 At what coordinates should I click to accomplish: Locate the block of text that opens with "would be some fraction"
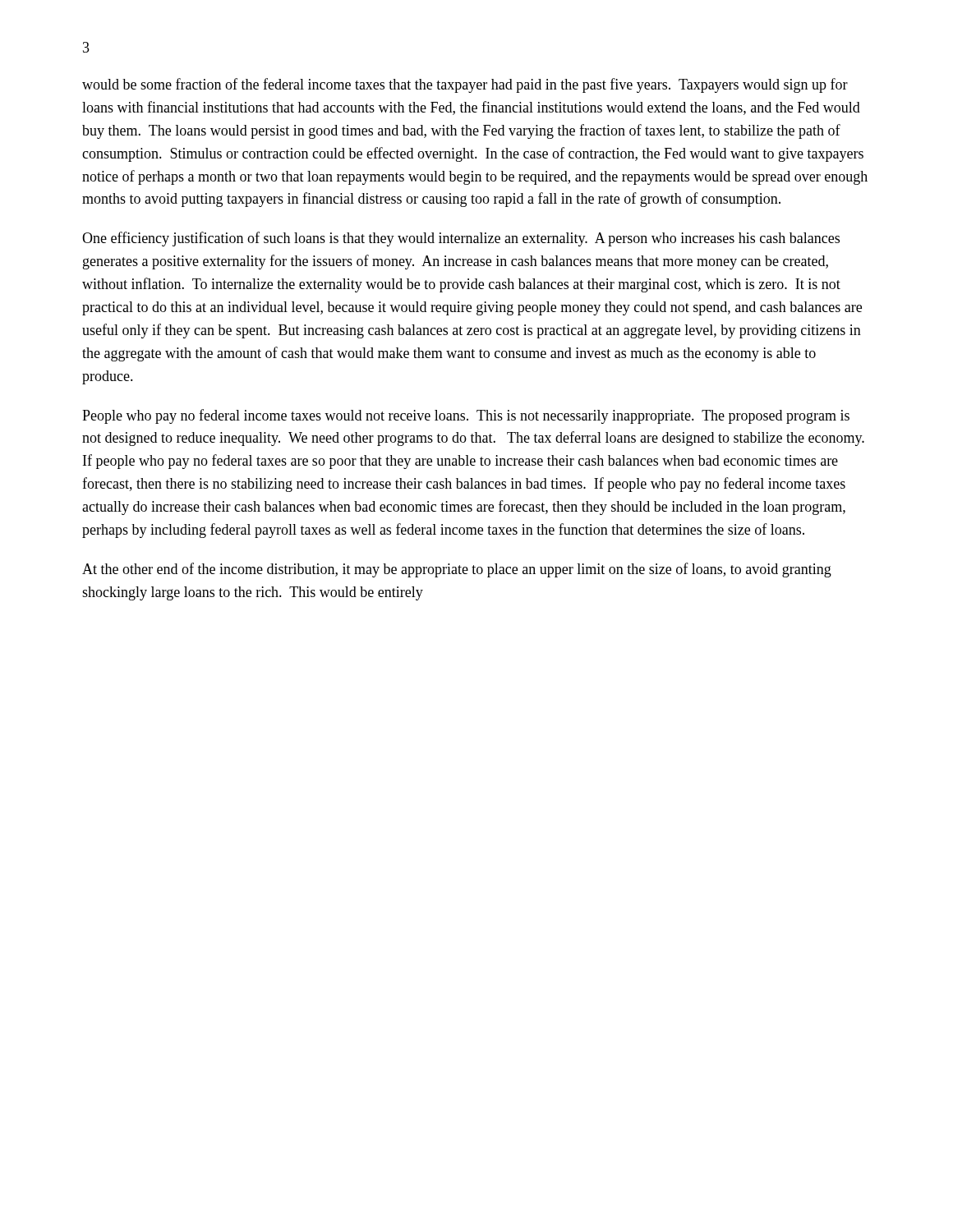(475, 142)
